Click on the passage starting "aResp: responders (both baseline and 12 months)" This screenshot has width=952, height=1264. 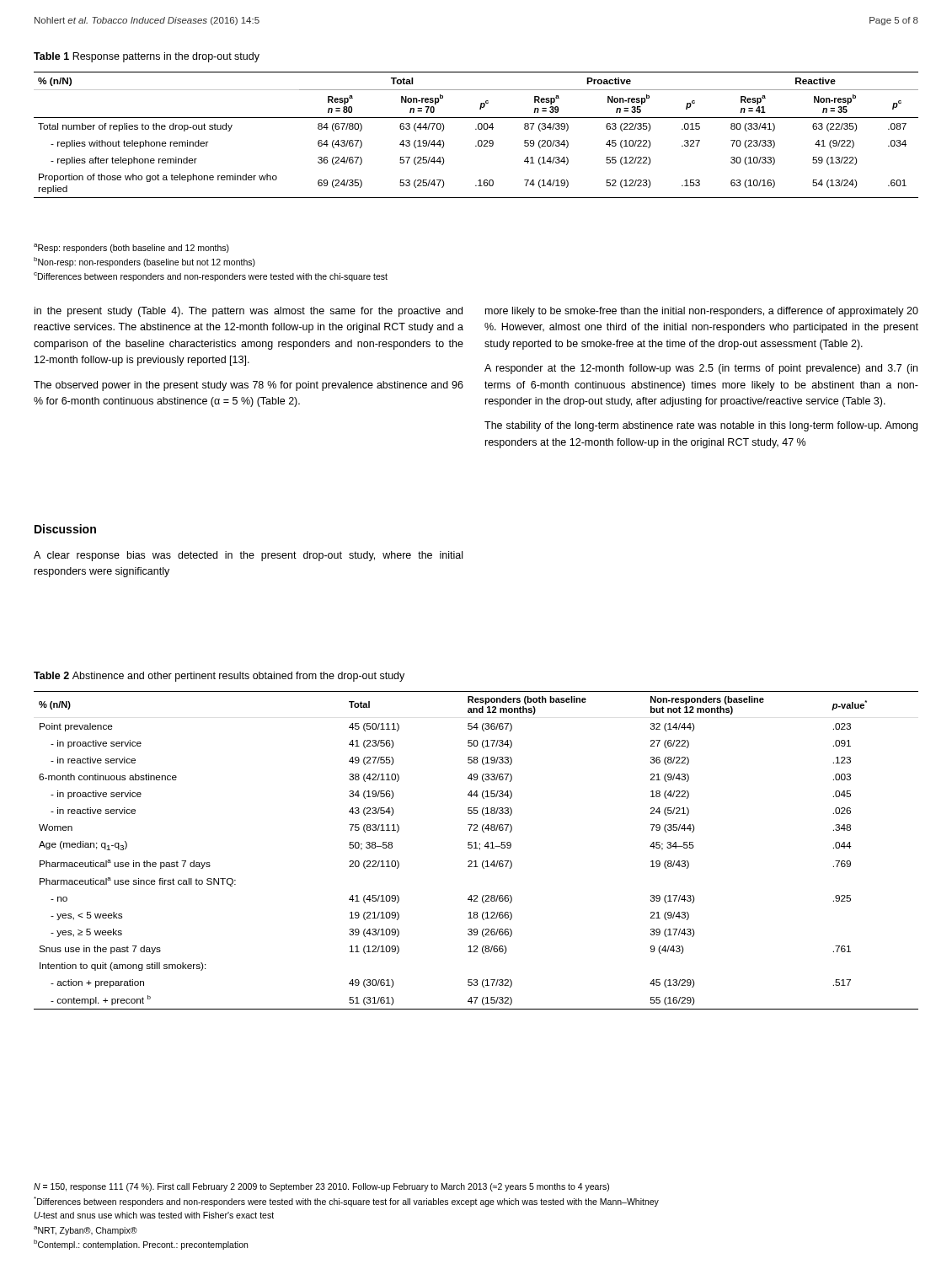pyautogui.click(x=211, y=261)
